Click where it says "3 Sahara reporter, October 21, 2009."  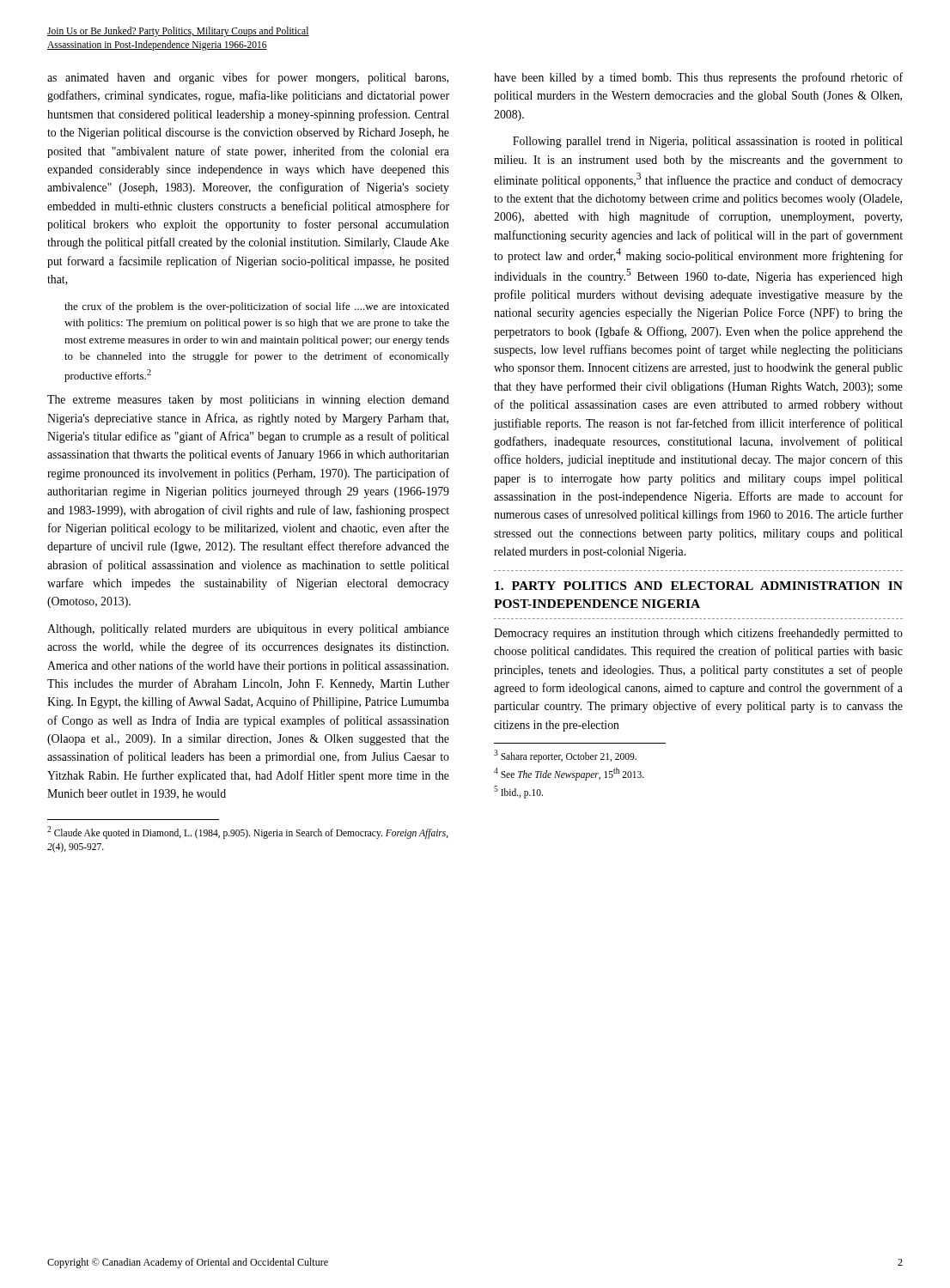(565, 755)
